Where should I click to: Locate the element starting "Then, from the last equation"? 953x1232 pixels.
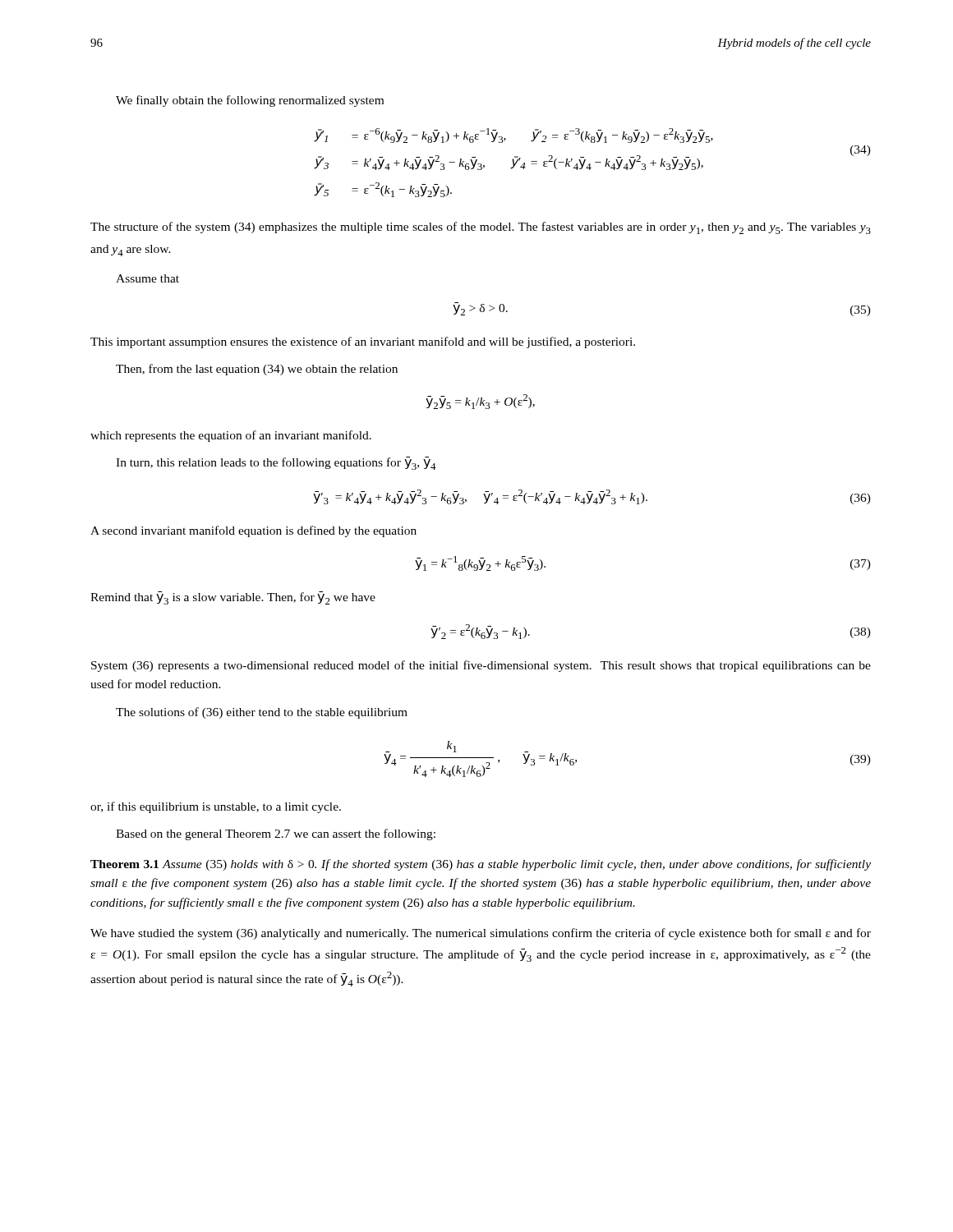257,369
